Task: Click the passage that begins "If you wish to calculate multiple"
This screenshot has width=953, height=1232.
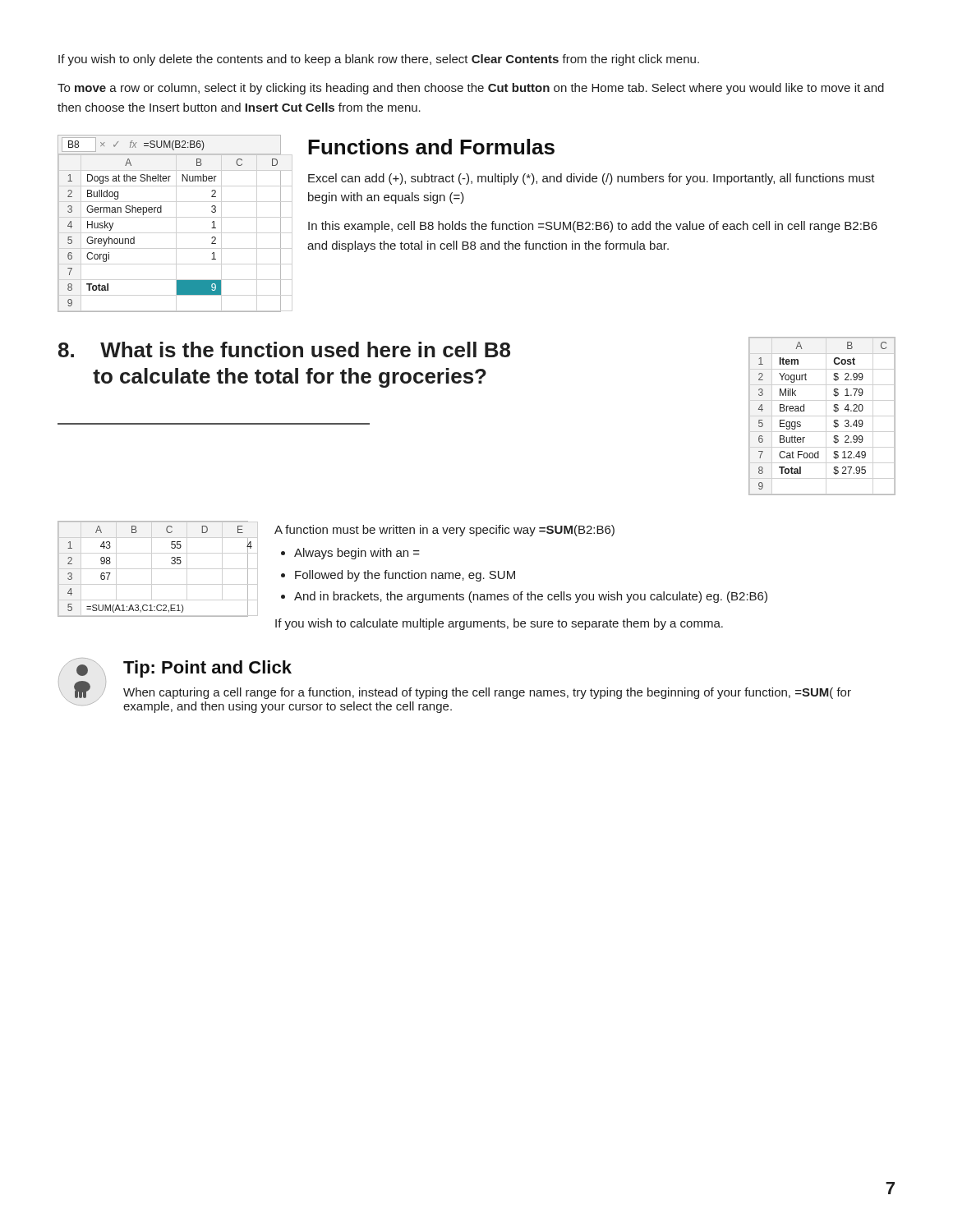Action: coord(499,623)
